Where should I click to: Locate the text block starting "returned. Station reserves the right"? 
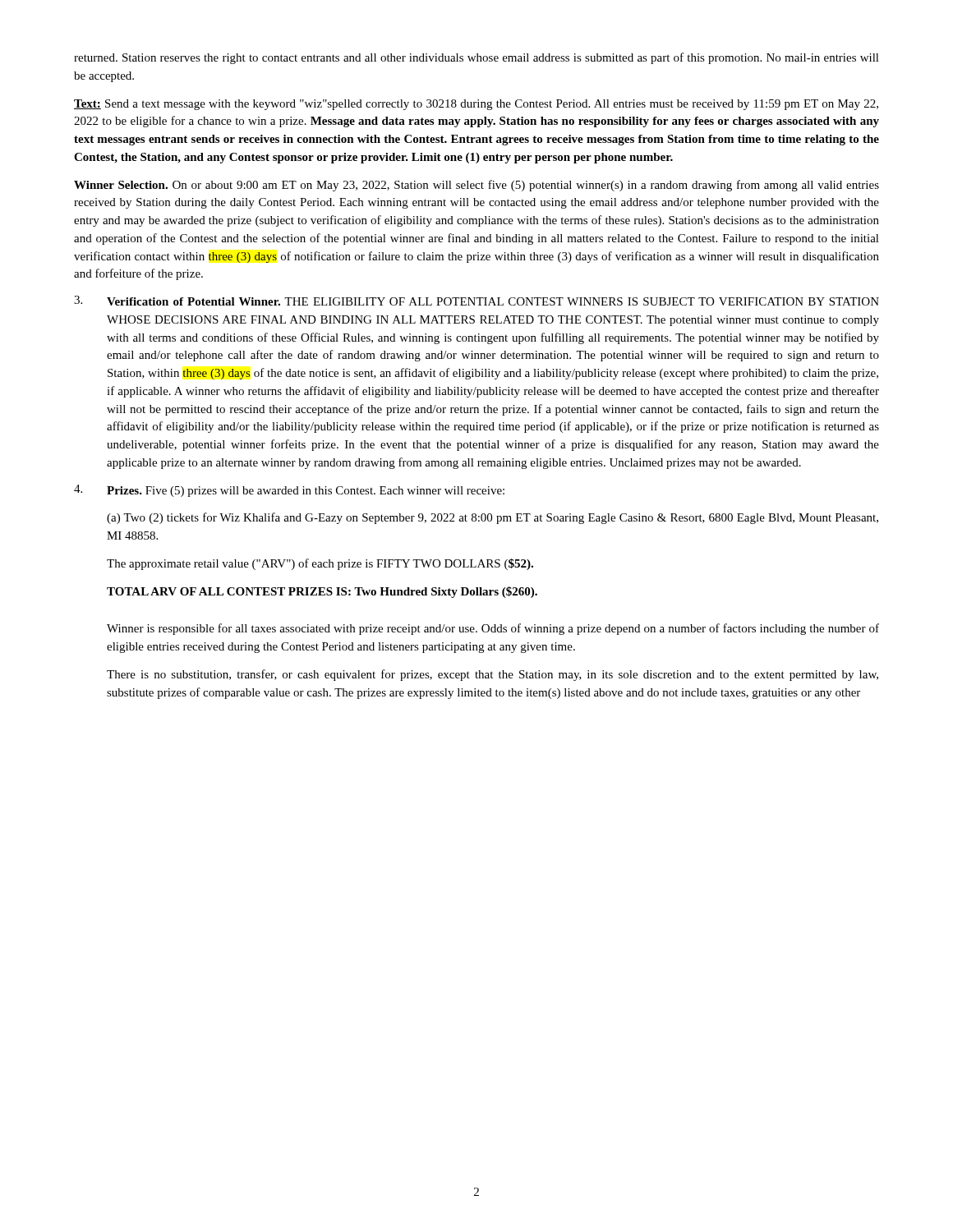point(476,66)
